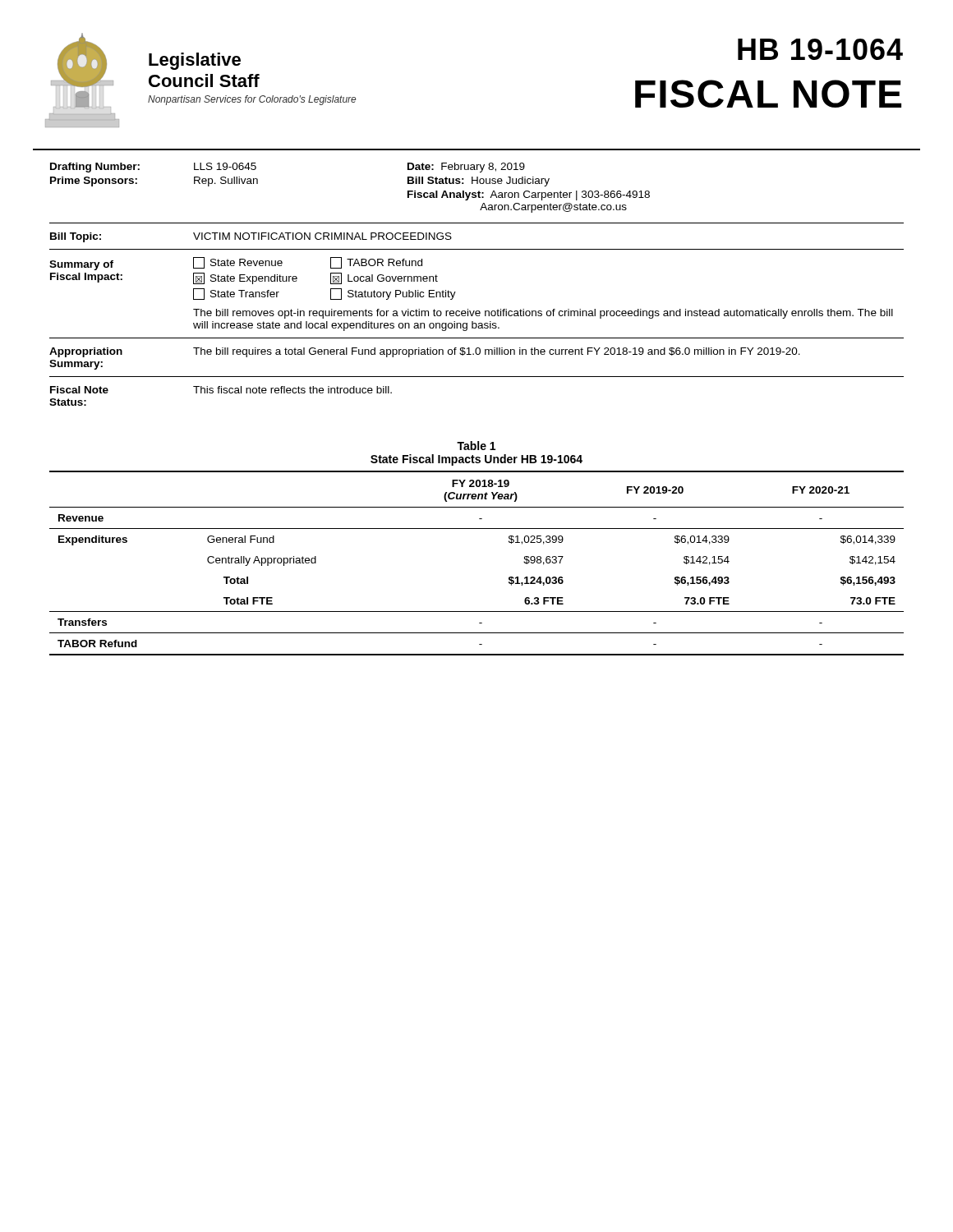Point to the region starting "FISCAL NOTE"

[768, 94]
